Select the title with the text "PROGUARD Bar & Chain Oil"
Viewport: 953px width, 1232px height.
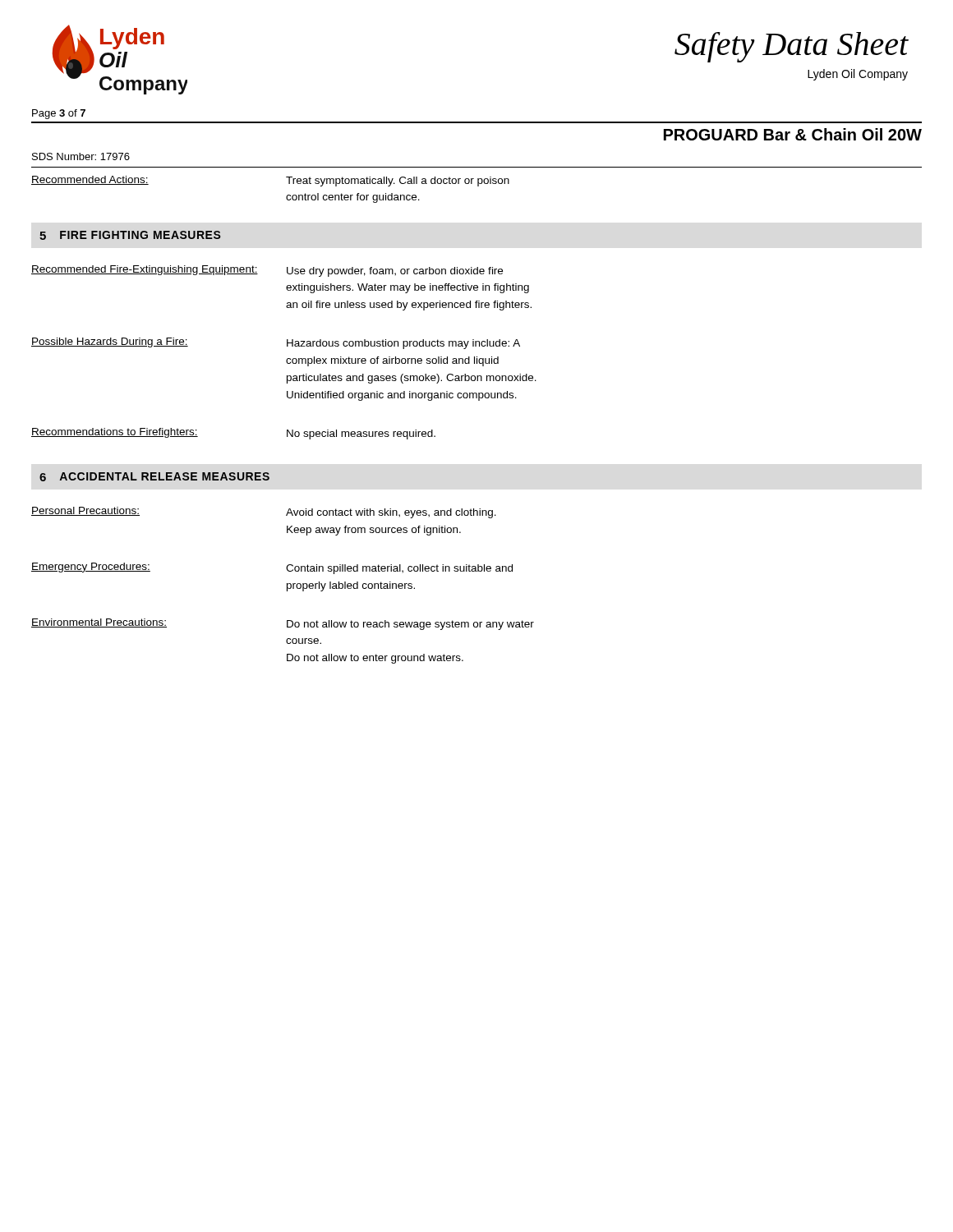click(792, 135)
